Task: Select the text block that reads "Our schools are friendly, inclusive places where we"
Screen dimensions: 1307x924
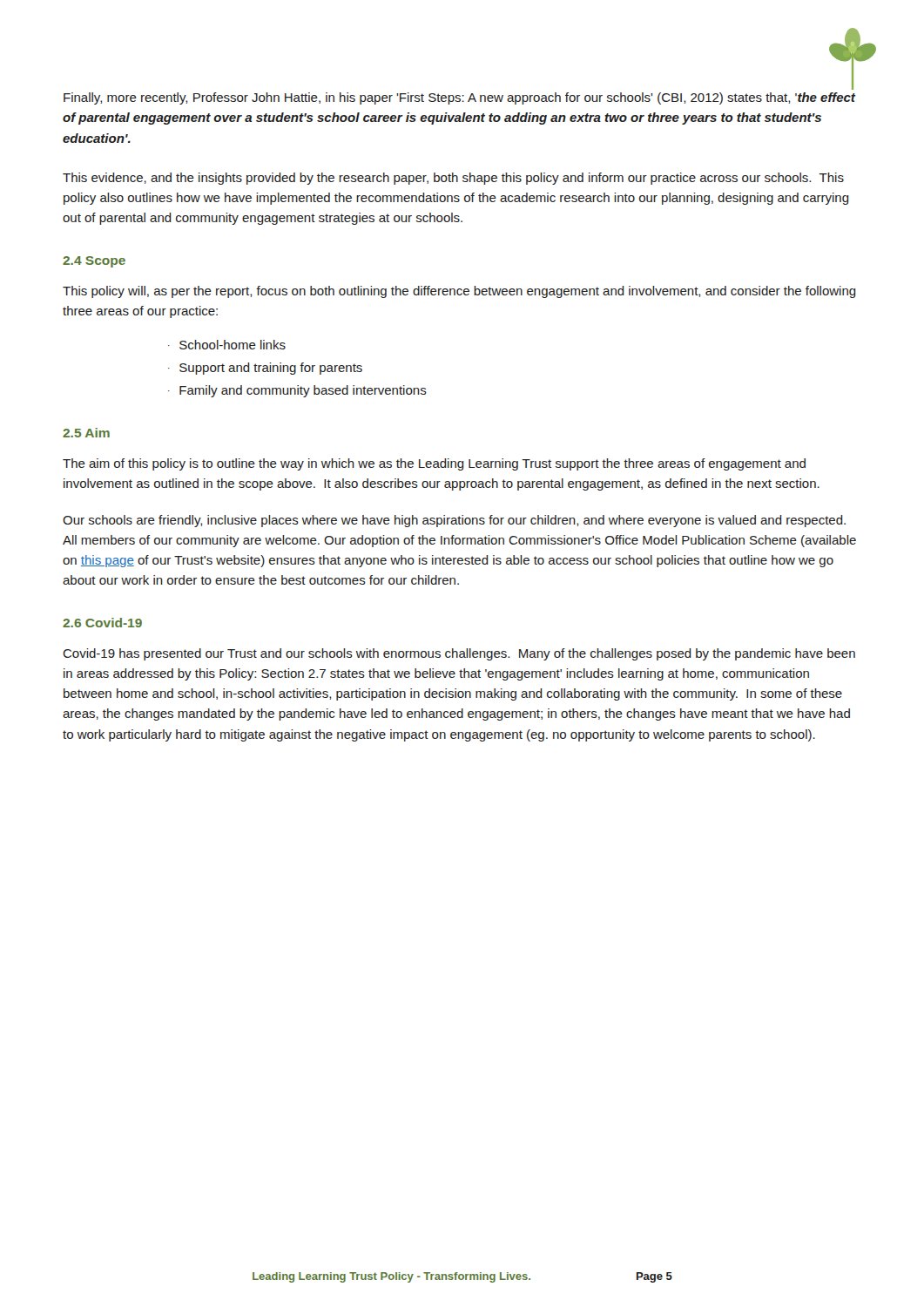Action: click(460, 550)
